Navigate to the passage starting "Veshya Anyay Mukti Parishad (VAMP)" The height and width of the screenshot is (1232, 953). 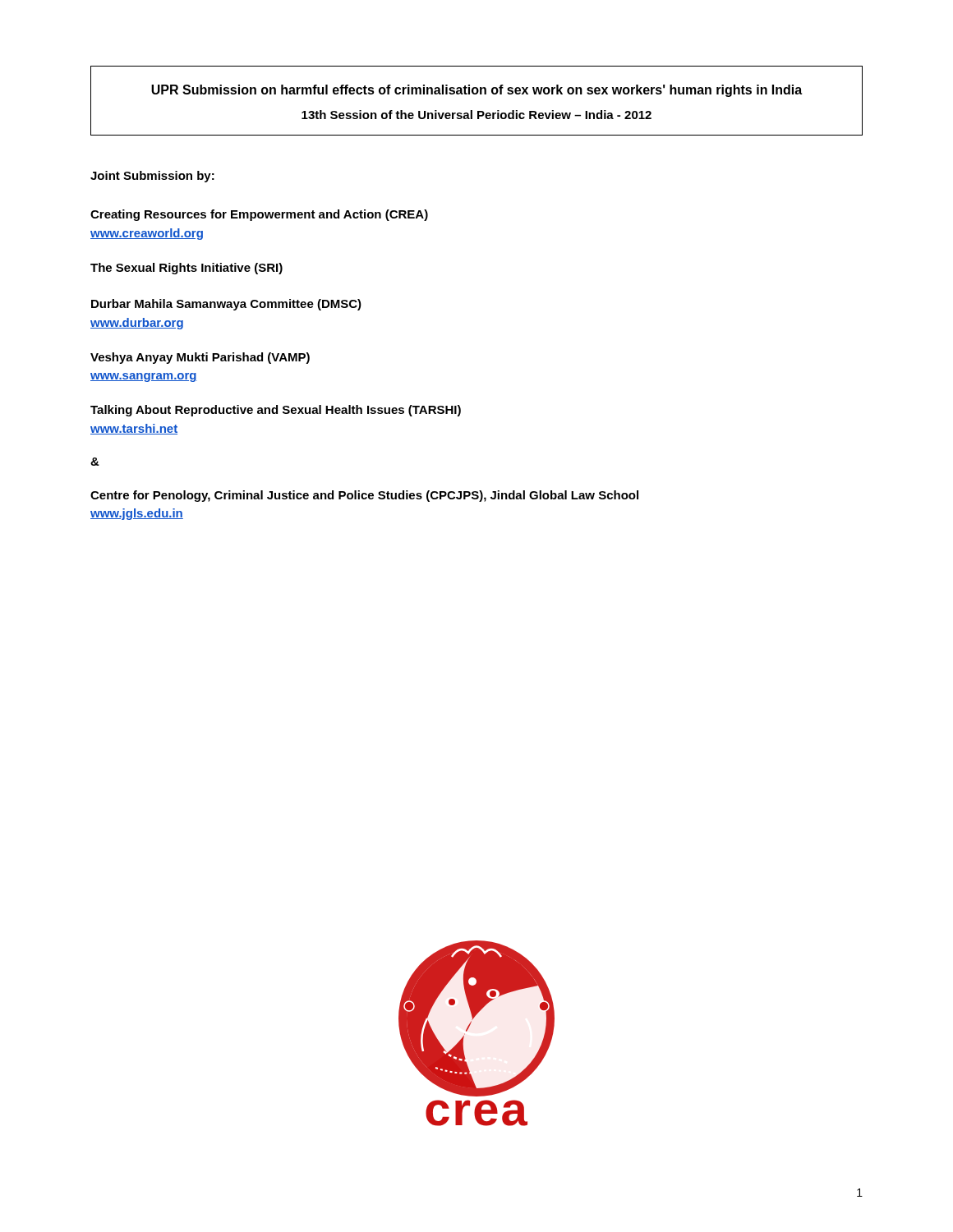pyautogui.click(x=200, y=358)
